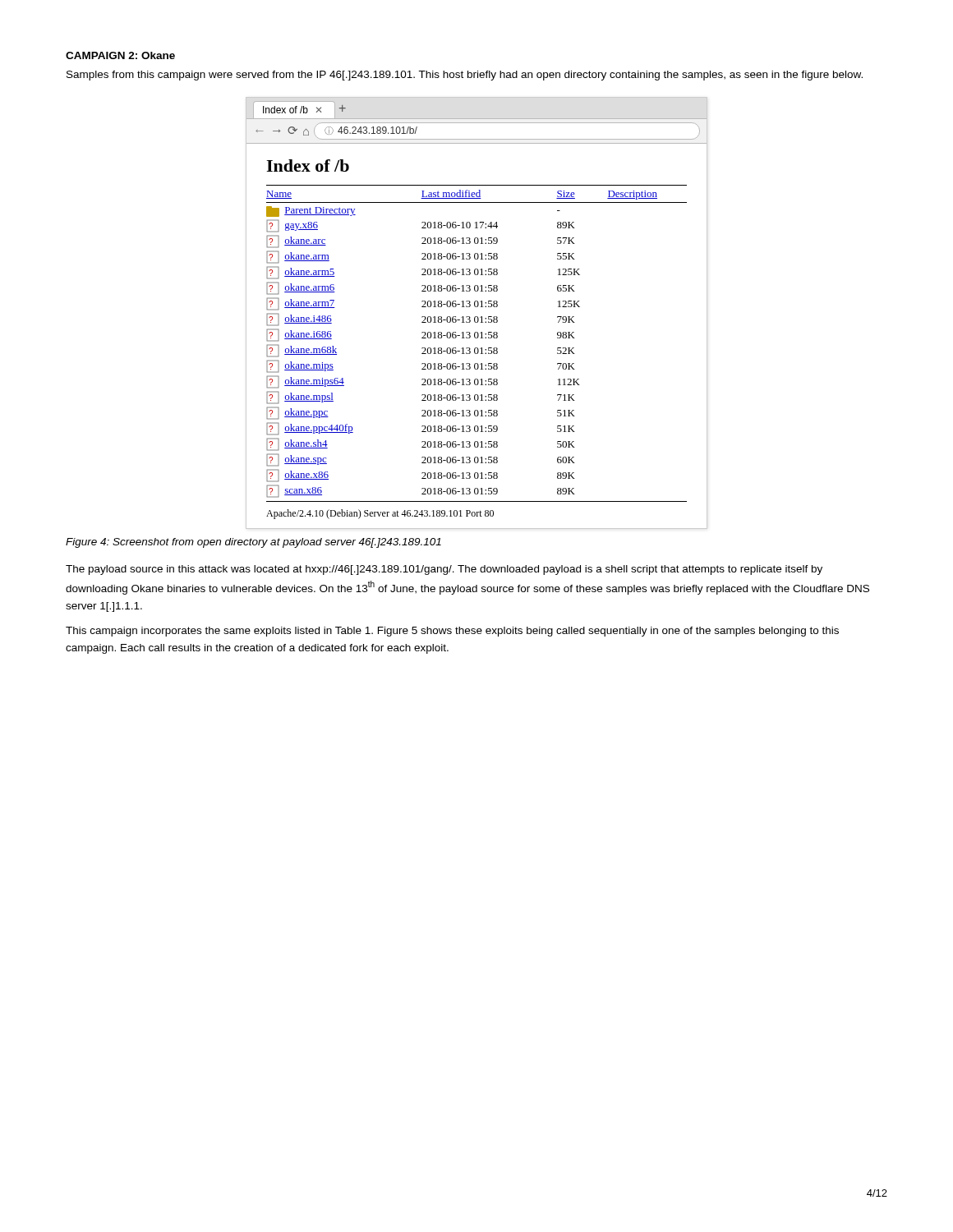Click on the screenshot
This screenshot has height=1232, width=953.
click(x=476, y=313)
